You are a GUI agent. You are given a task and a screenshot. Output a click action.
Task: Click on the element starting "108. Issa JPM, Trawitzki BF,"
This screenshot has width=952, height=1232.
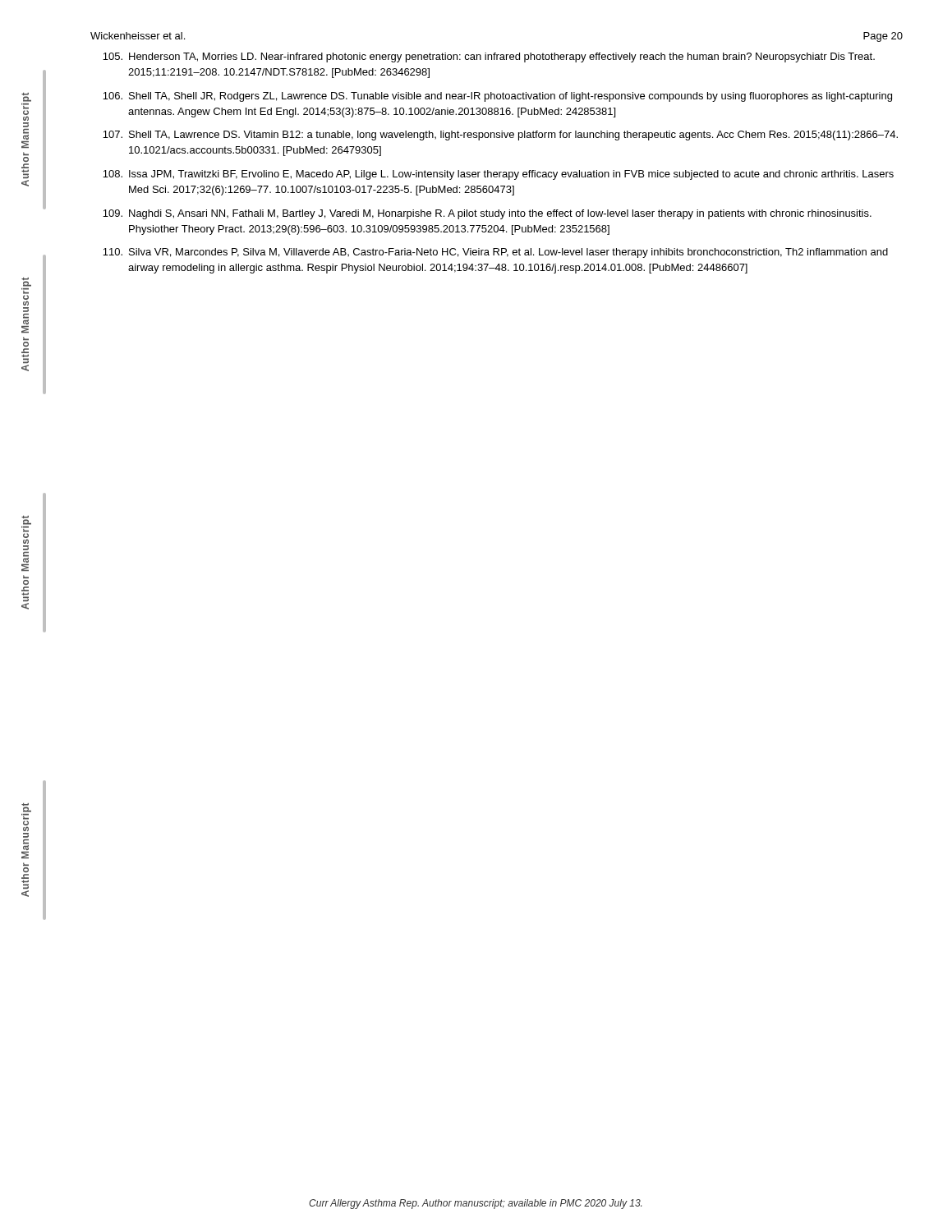click(x=497, y=182)
